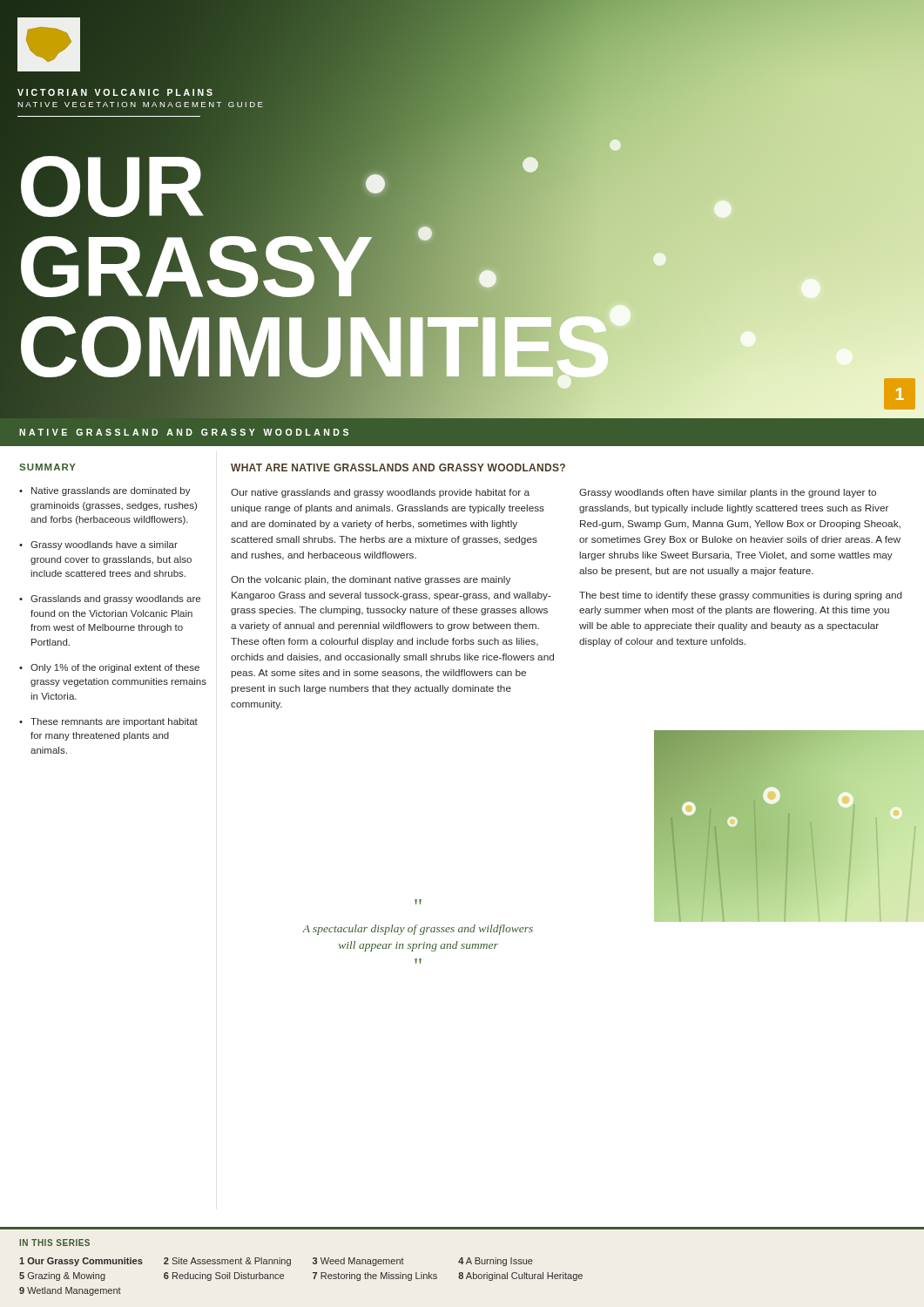The height and width of the screenshot is (1307, 924).
Task: Click the passage that begins "• Only 1% of"
Action: (113, 681)
